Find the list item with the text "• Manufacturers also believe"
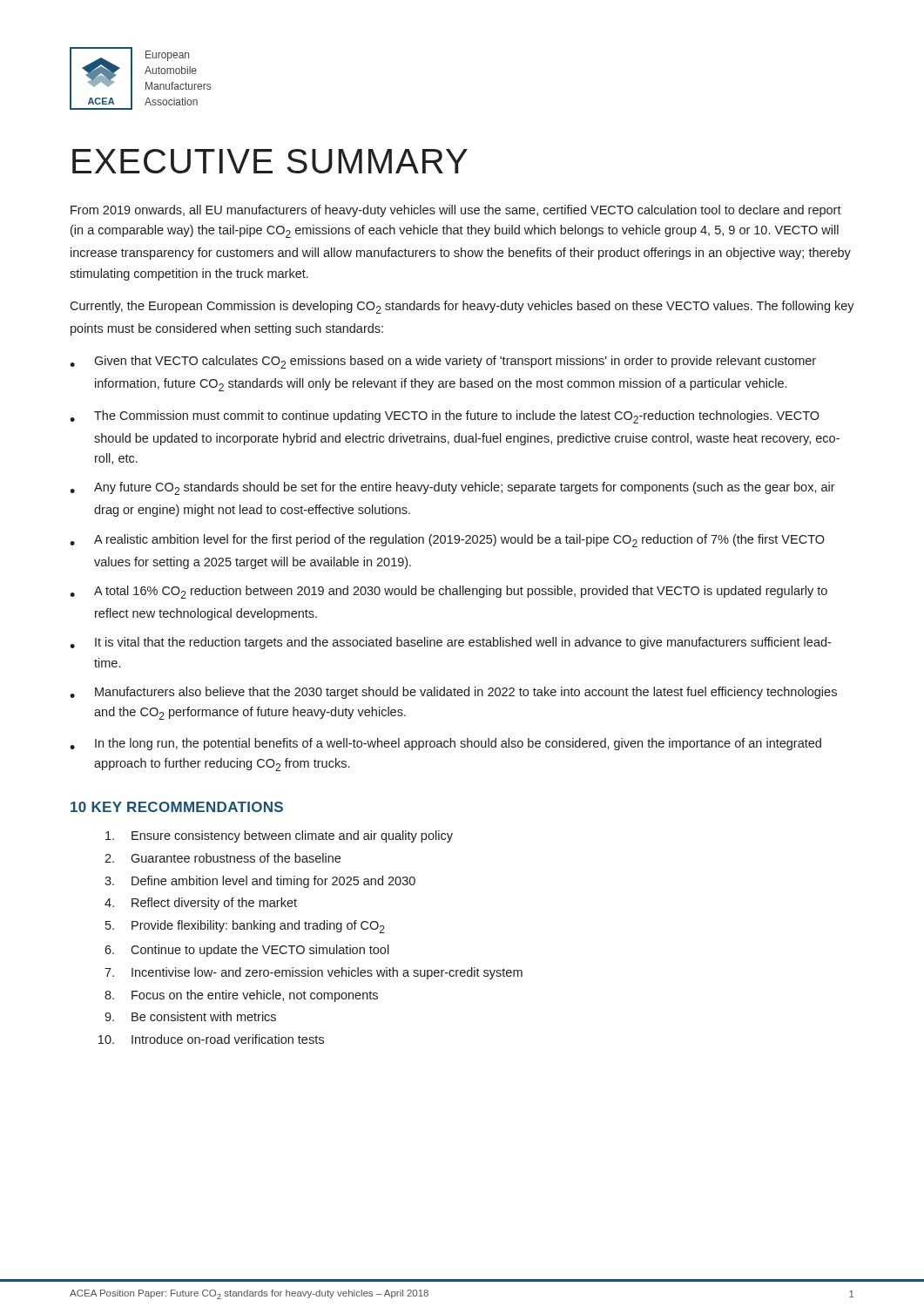Viewport: 924px width, 1307px height. [462, 703]
